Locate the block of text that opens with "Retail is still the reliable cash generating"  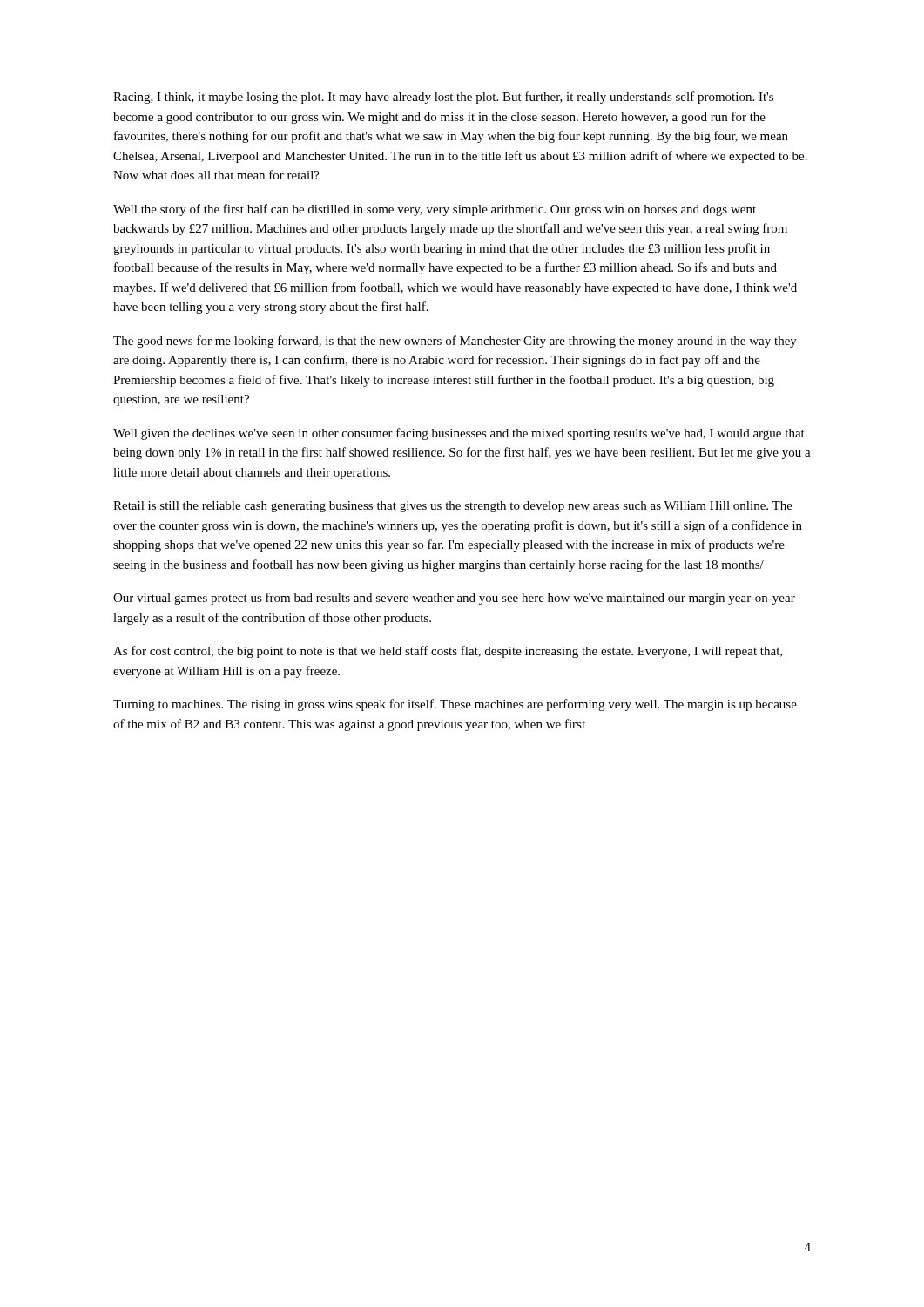tap(462, 535)
